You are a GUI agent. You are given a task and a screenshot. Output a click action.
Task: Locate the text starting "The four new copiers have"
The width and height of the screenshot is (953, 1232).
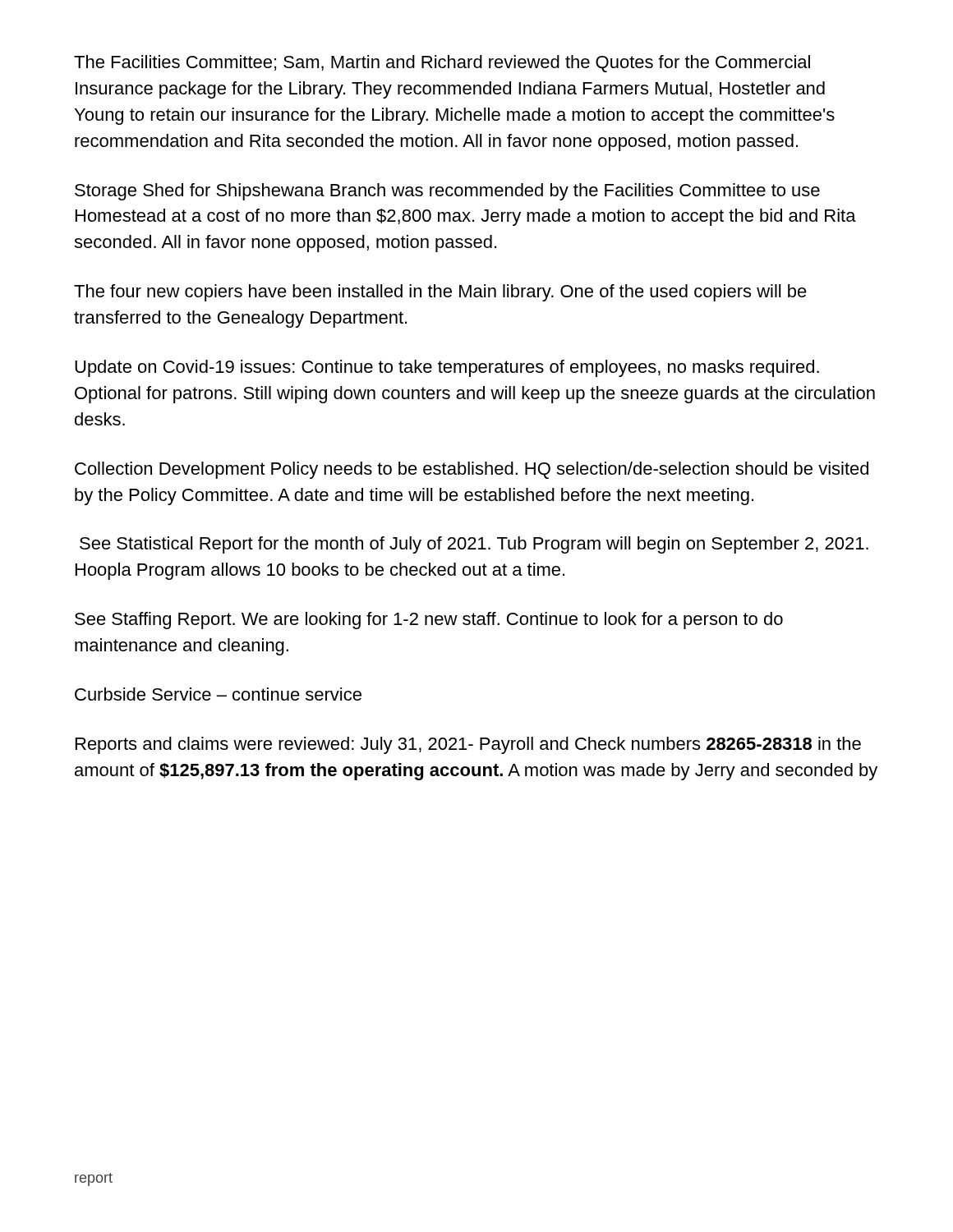440,304
